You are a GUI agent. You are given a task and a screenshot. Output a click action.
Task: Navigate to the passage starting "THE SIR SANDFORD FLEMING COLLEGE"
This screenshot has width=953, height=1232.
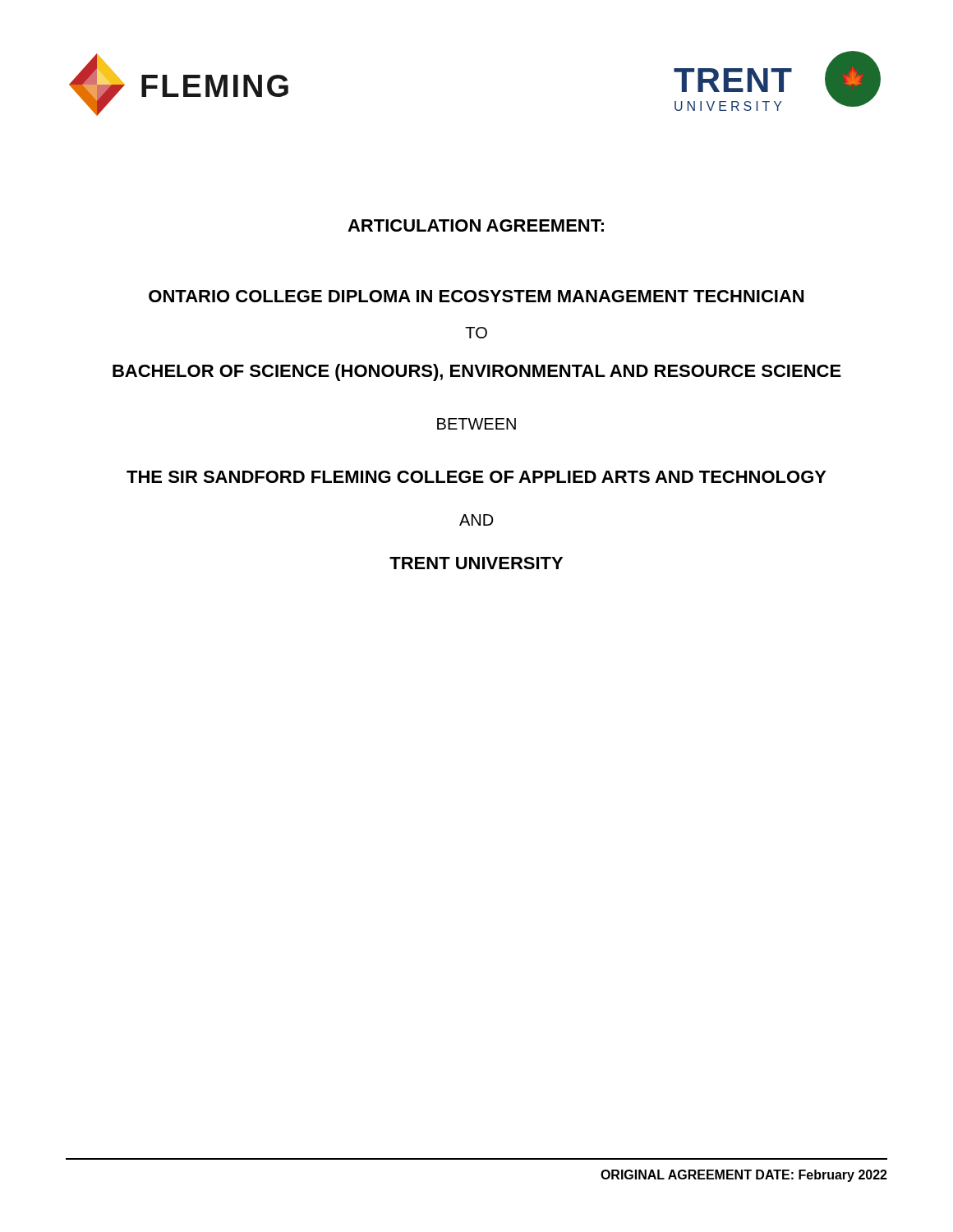point(476,477)
